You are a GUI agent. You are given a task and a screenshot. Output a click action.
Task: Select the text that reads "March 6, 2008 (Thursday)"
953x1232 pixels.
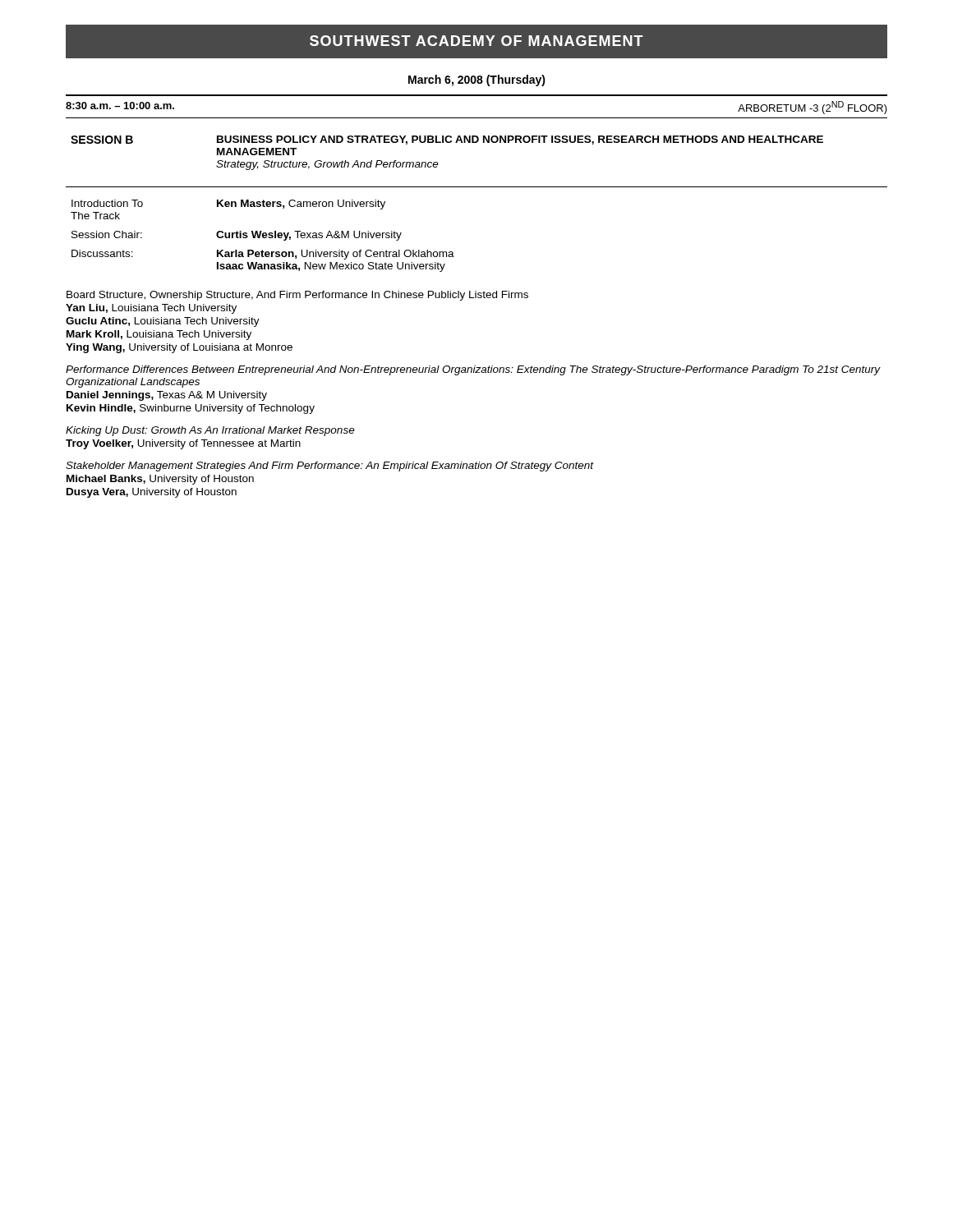tap(476, 80)
